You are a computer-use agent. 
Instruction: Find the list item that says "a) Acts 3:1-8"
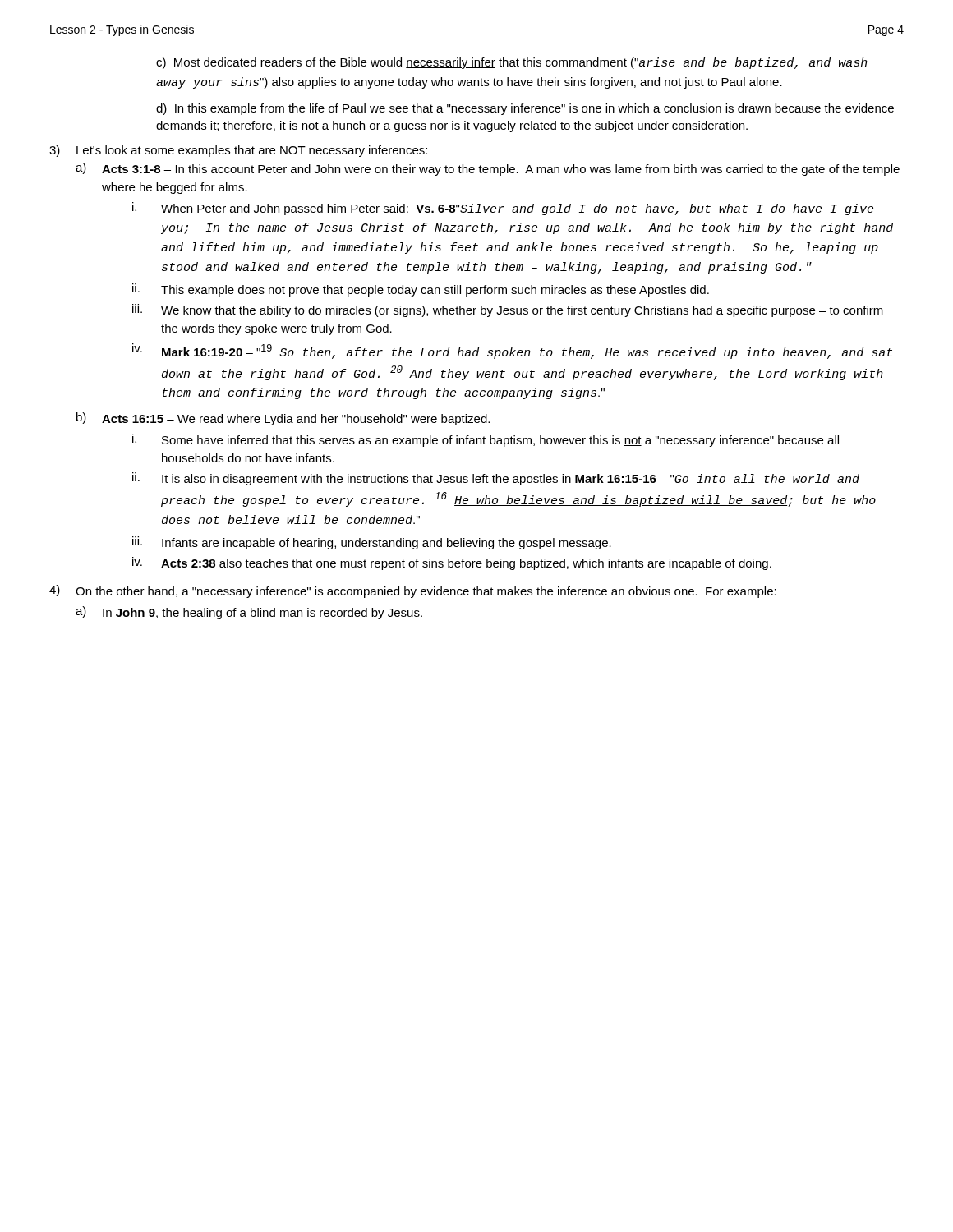[490, 178]
